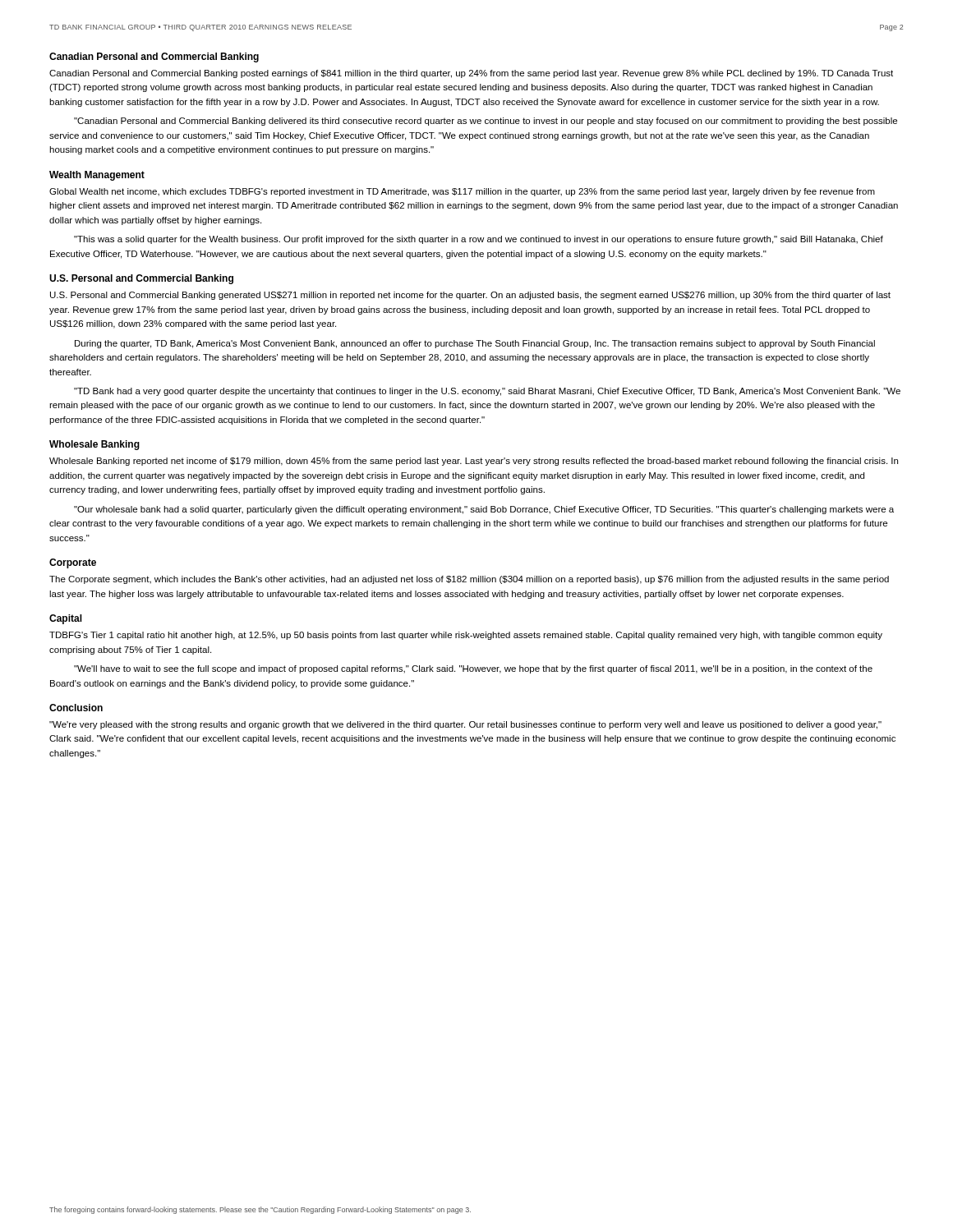Screen dimensions: 1232x953
Task: Locate the text block that reads "Canadian Personal and Commercial Banking posted earnings of"
Action: tap(471, 87)
